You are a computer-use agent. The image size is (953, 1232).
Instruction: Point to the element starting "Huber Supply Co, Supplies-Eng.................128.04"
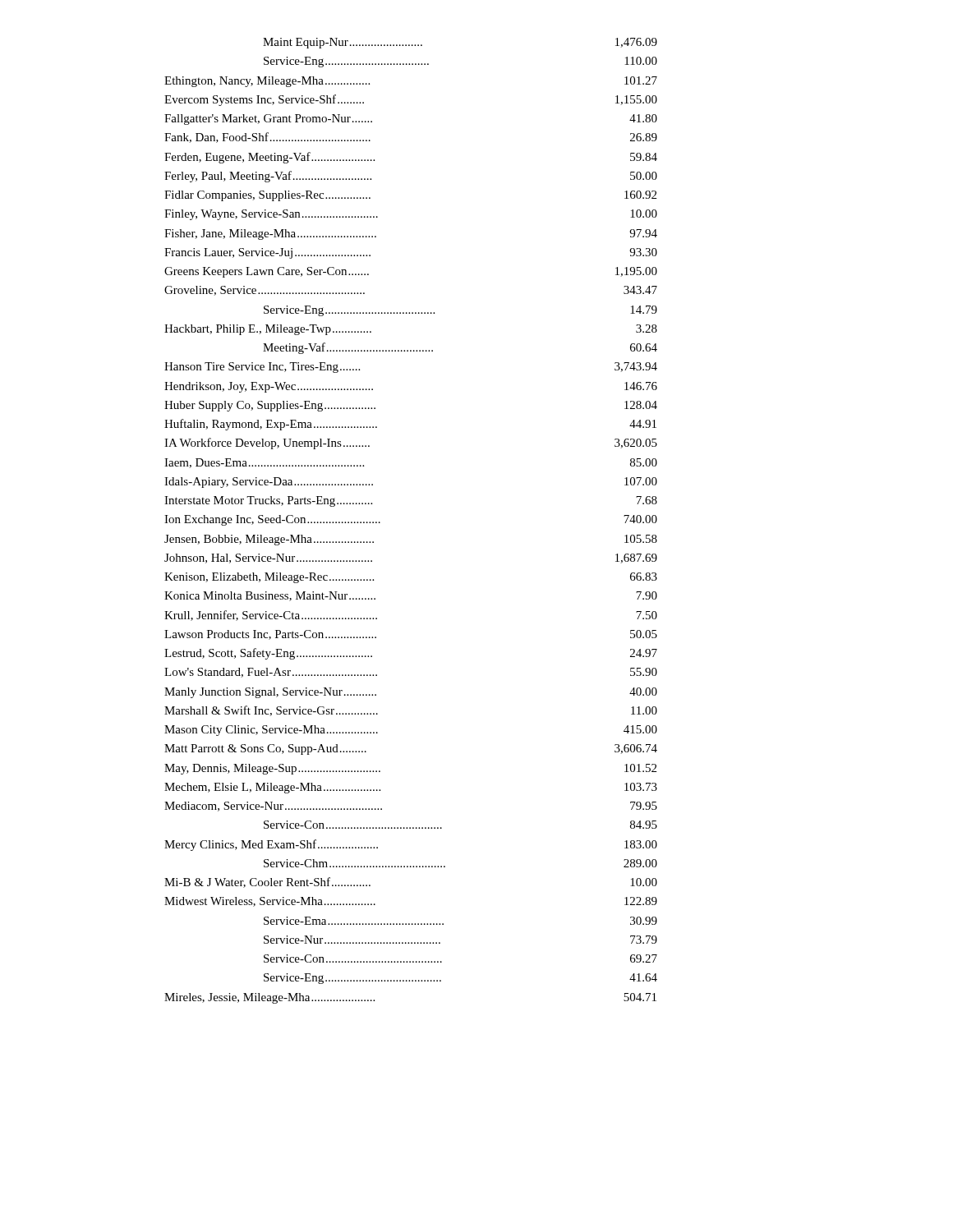239,408
